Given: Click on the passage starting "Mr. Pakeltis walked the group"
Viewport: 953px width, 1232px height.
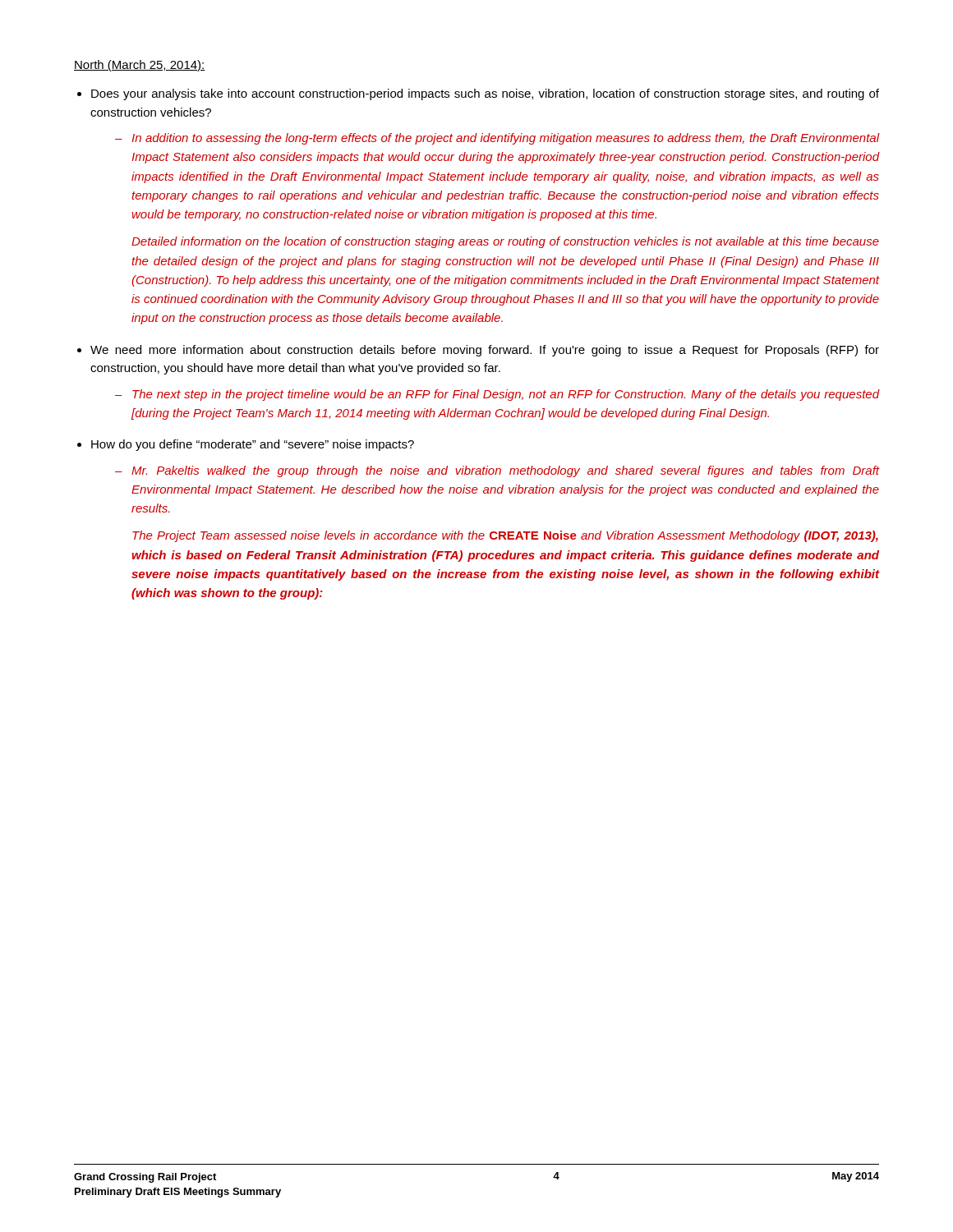Looking at the screenshot, I should [x=505, y=531].
